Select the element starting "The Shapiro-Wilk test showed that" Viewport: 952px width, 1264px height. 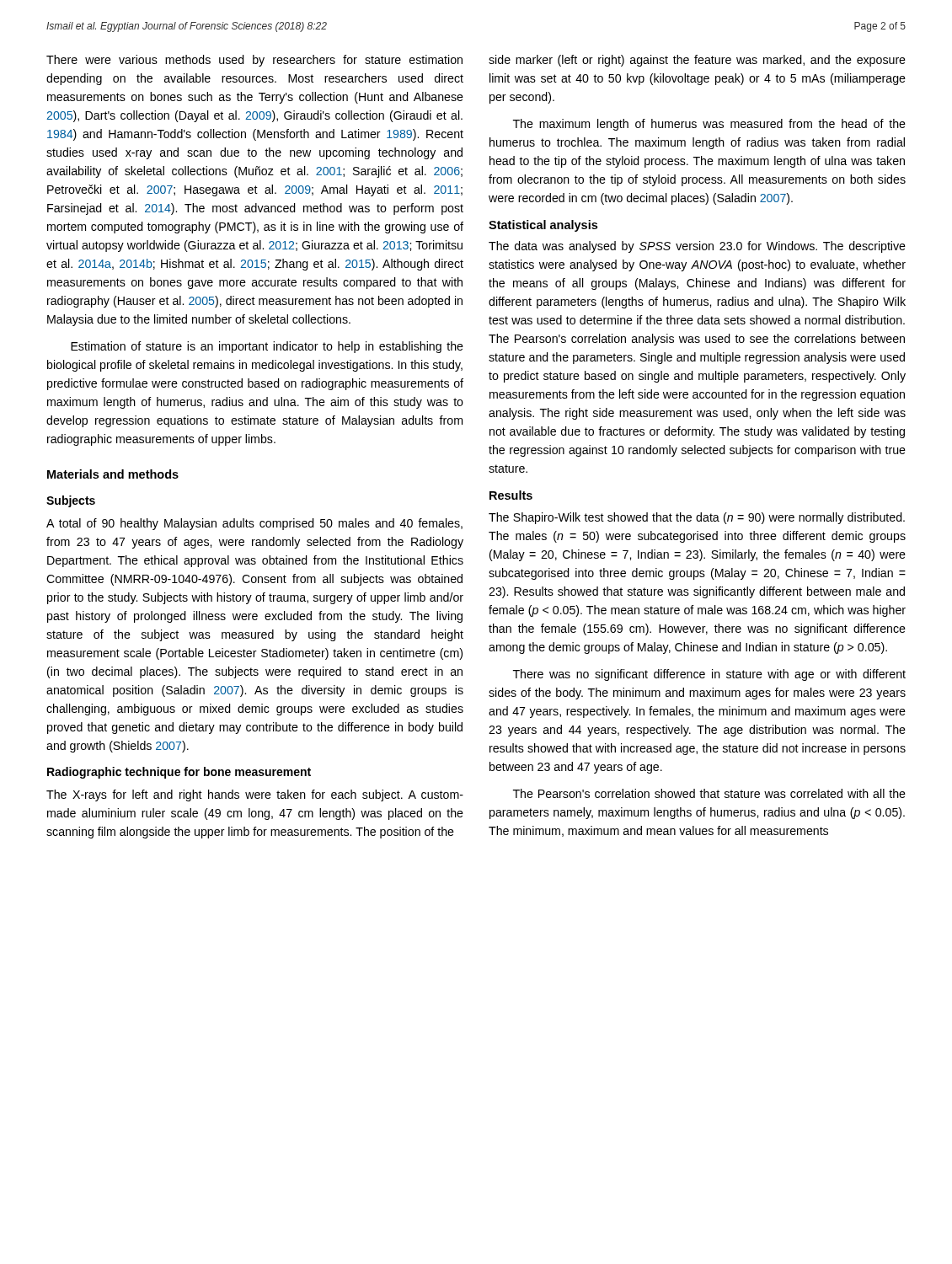pyautogui.click(x=697, y=582)
